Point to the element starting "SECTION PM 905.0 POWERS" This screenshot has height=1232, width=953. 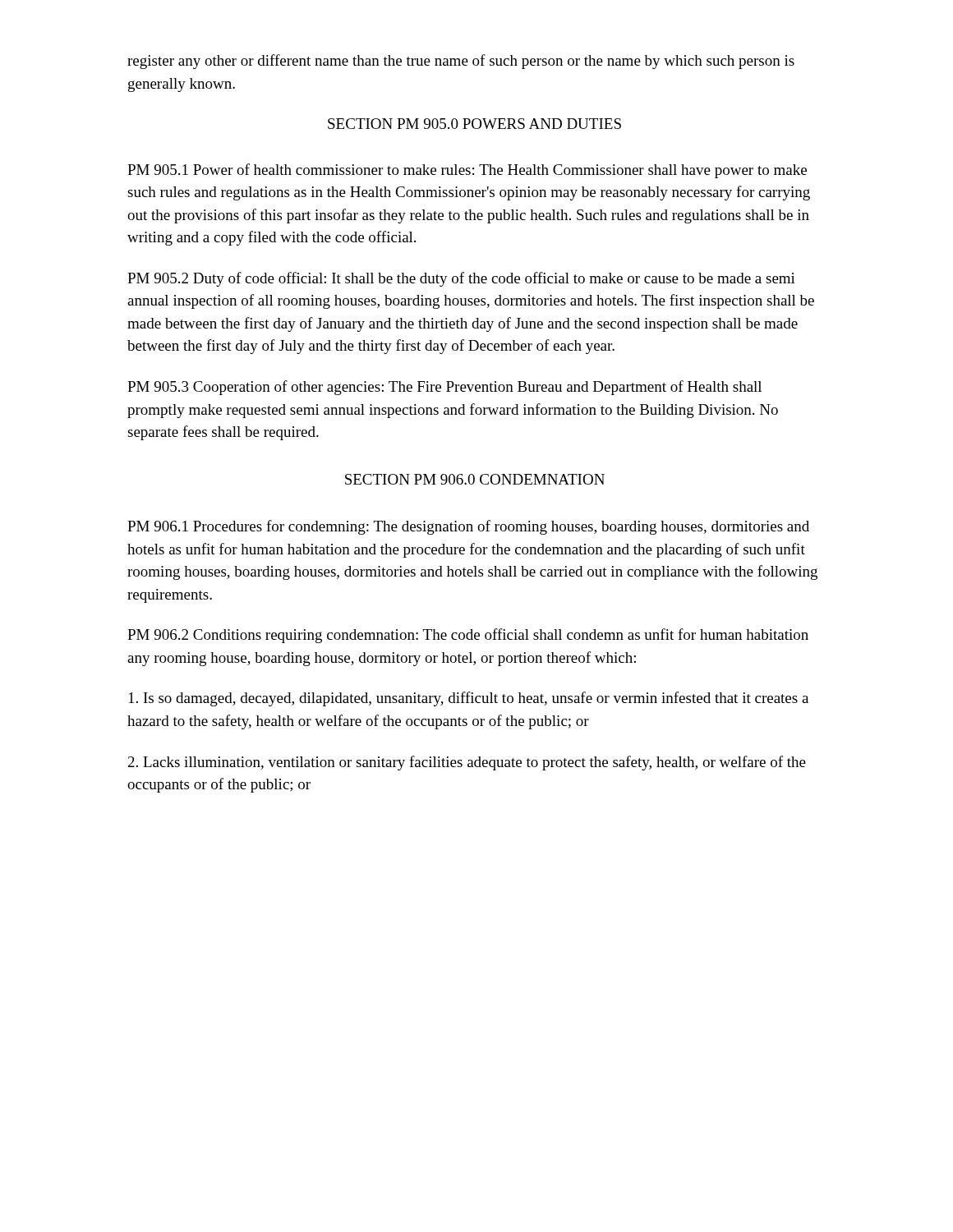point(474,124)
